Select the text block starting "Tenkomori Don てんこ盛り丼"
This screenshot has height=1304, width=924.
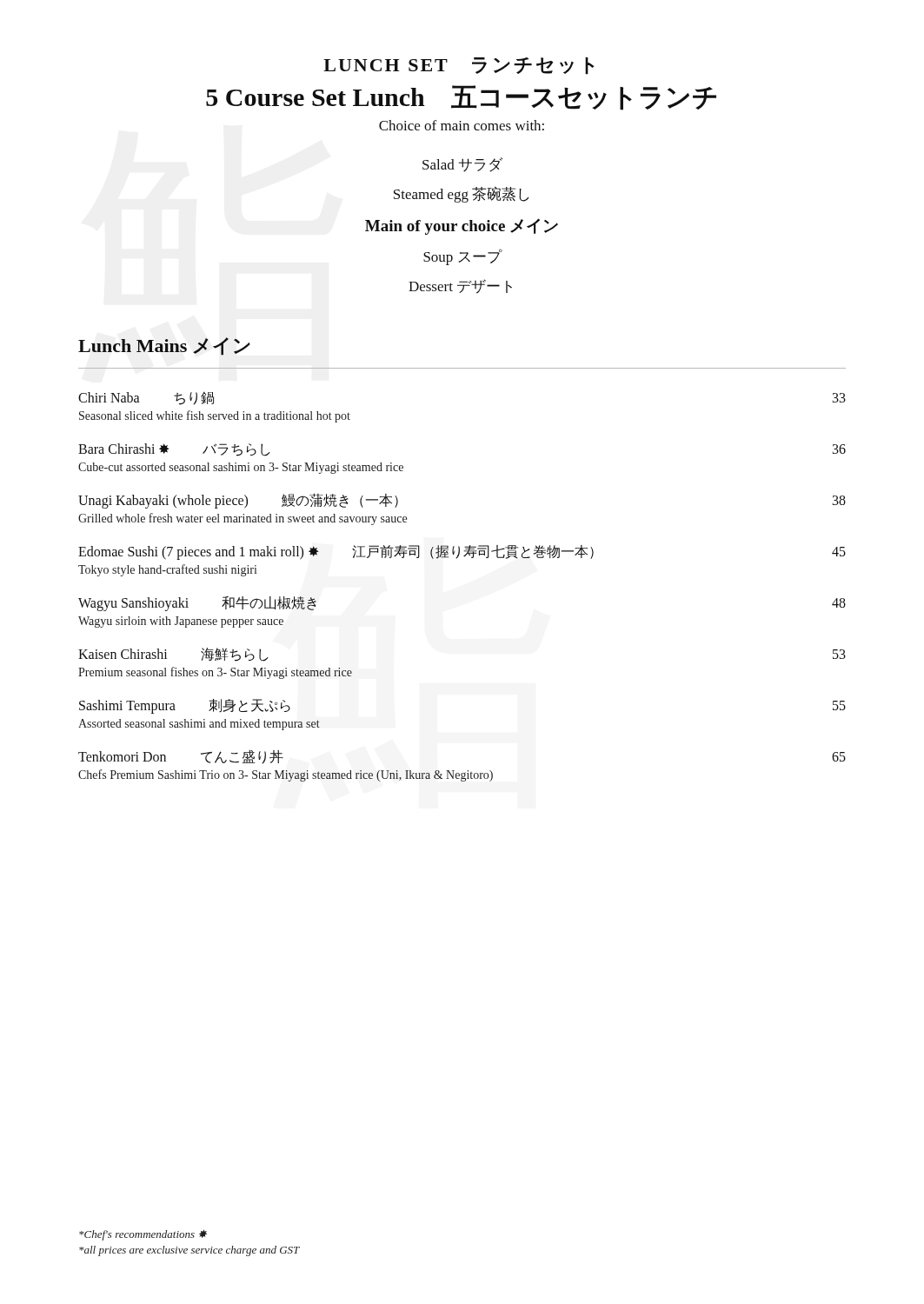click(462, 765)
